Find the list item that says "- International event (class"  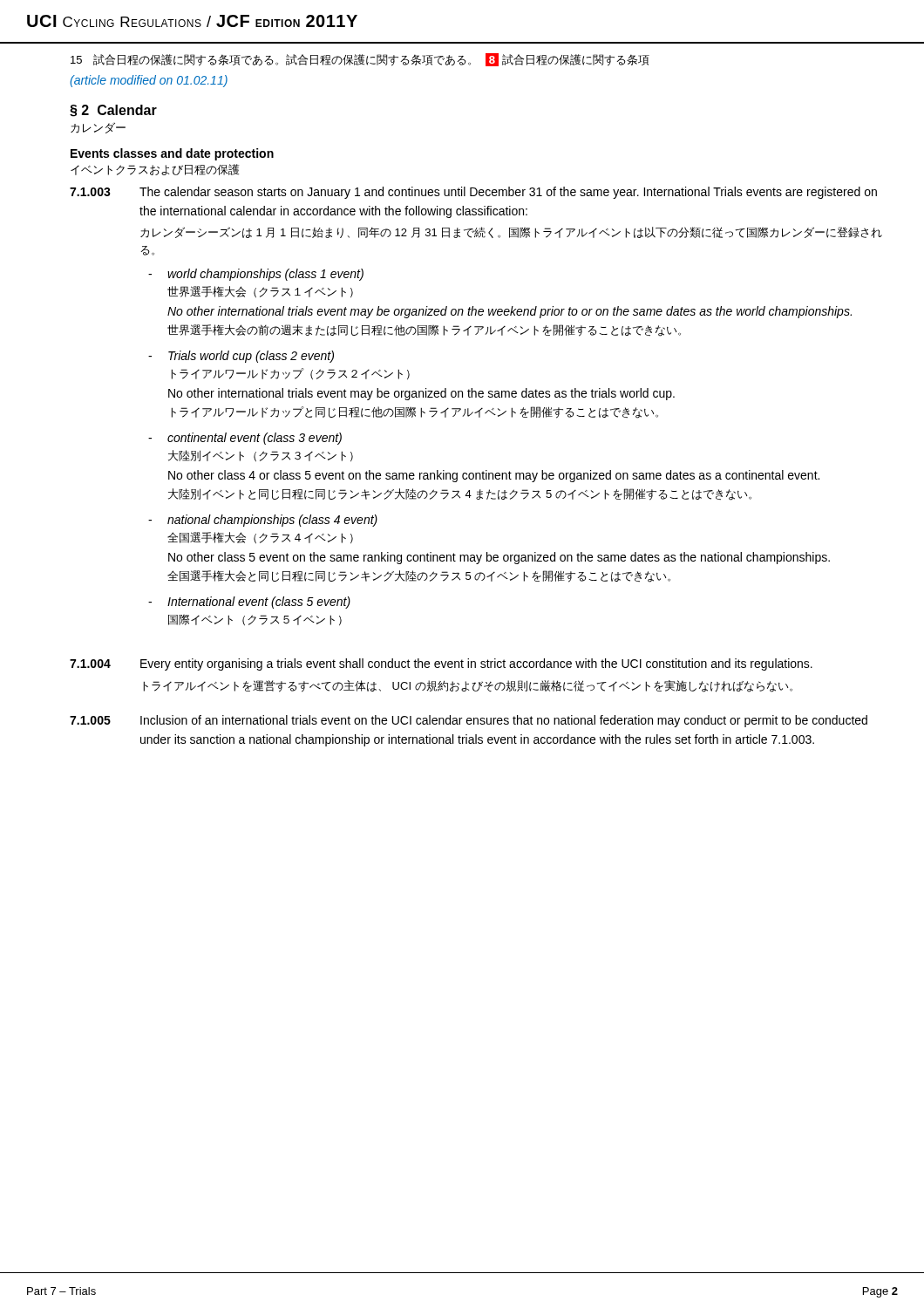coord(249,603)
